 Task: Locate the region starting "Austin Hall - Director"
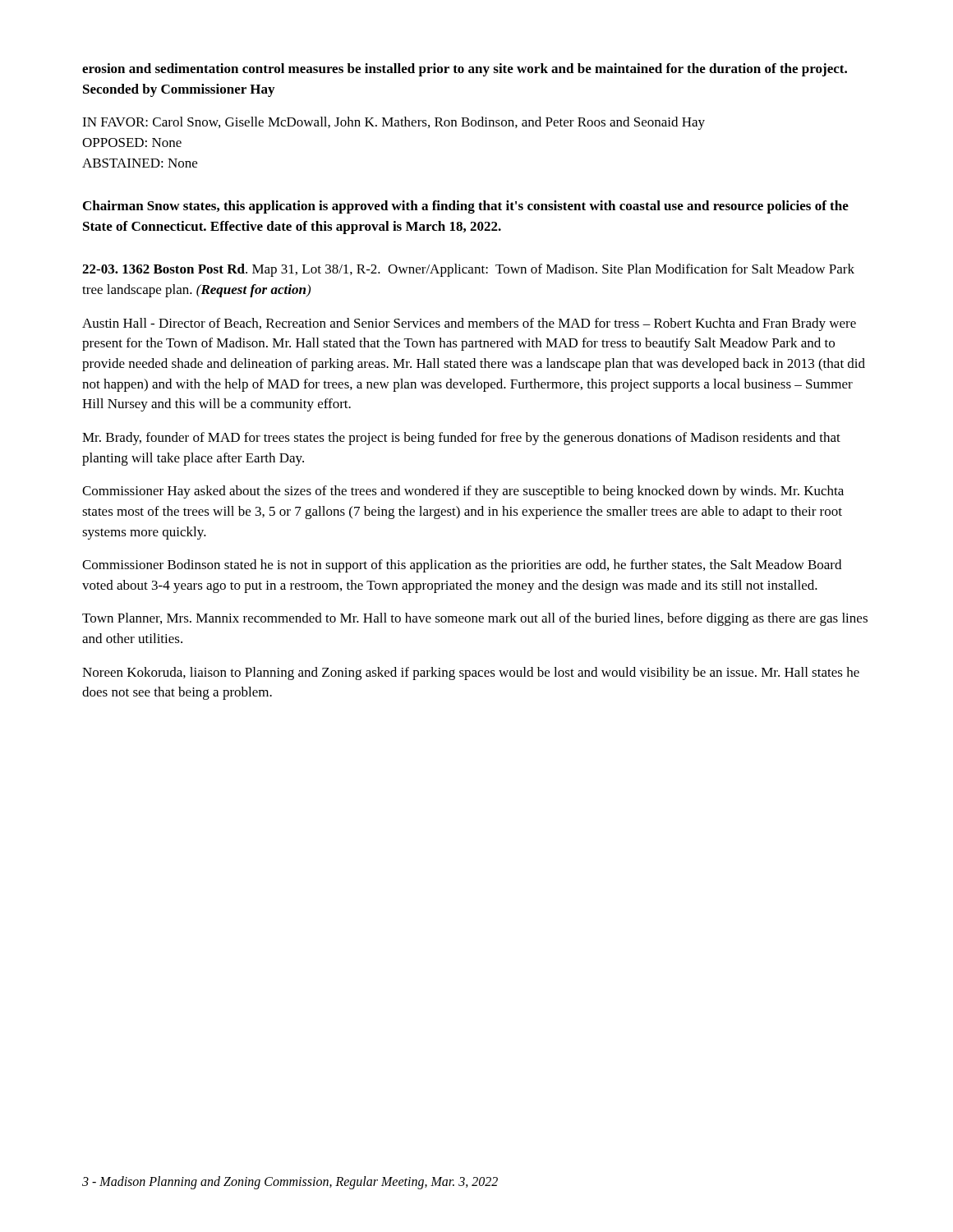(x=476, y=364)
